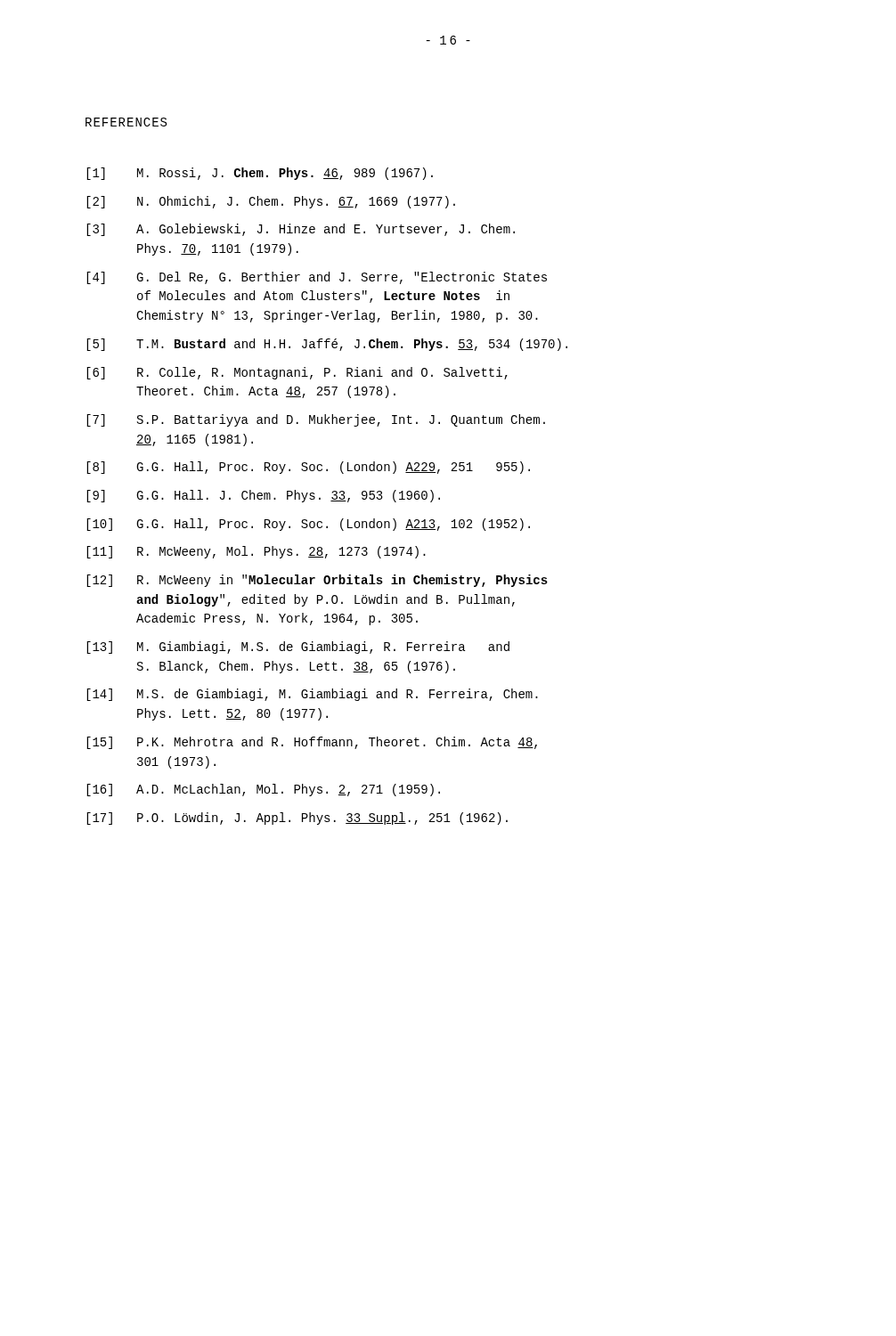Click on the text block starting "[15] P.K. Mehrotra and R. Hoffmann, Theoret. Chim."

pos(312,753)
